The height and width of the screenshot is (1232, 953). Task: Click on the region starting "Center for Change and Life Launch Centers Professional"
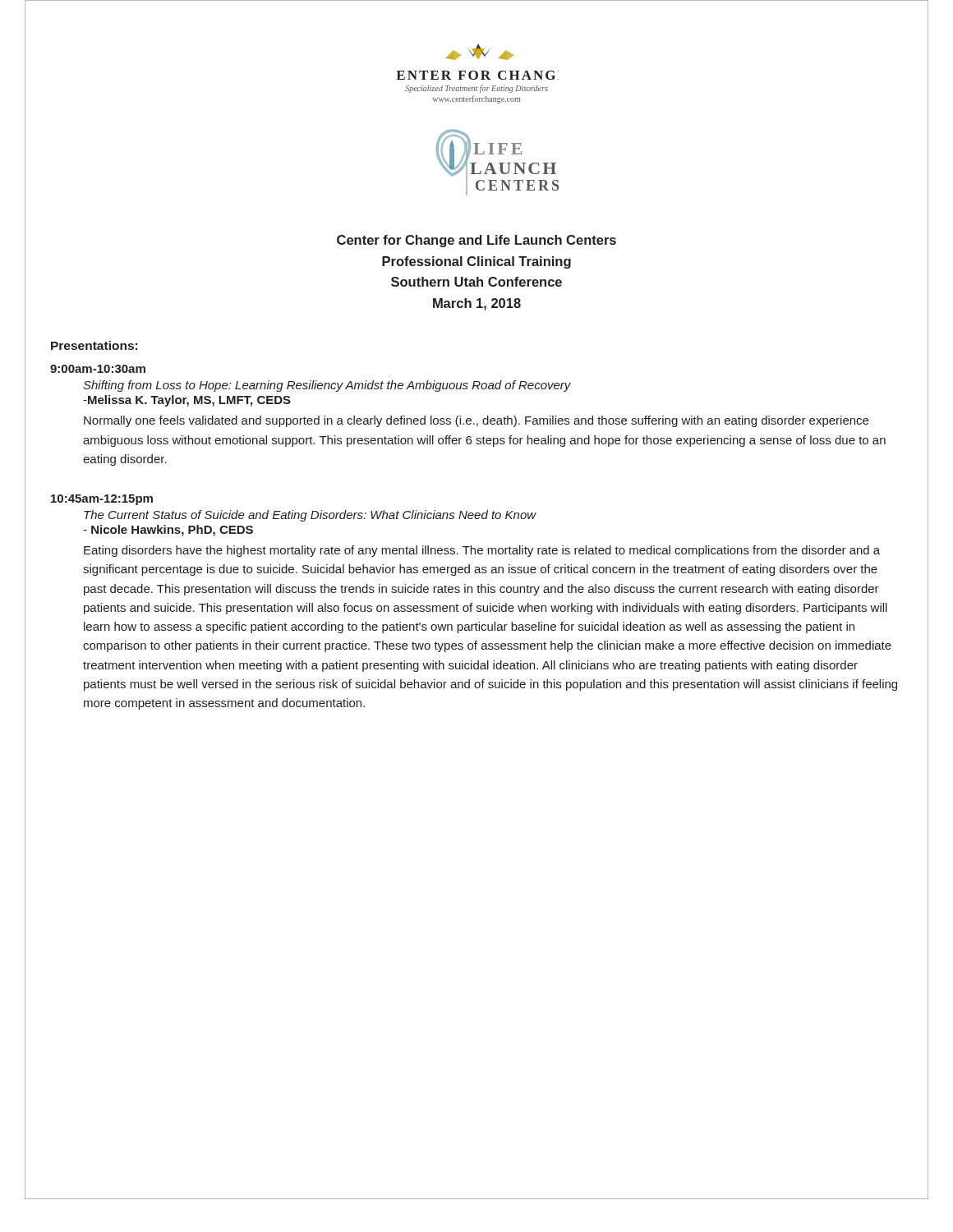(x=476, y=272)
